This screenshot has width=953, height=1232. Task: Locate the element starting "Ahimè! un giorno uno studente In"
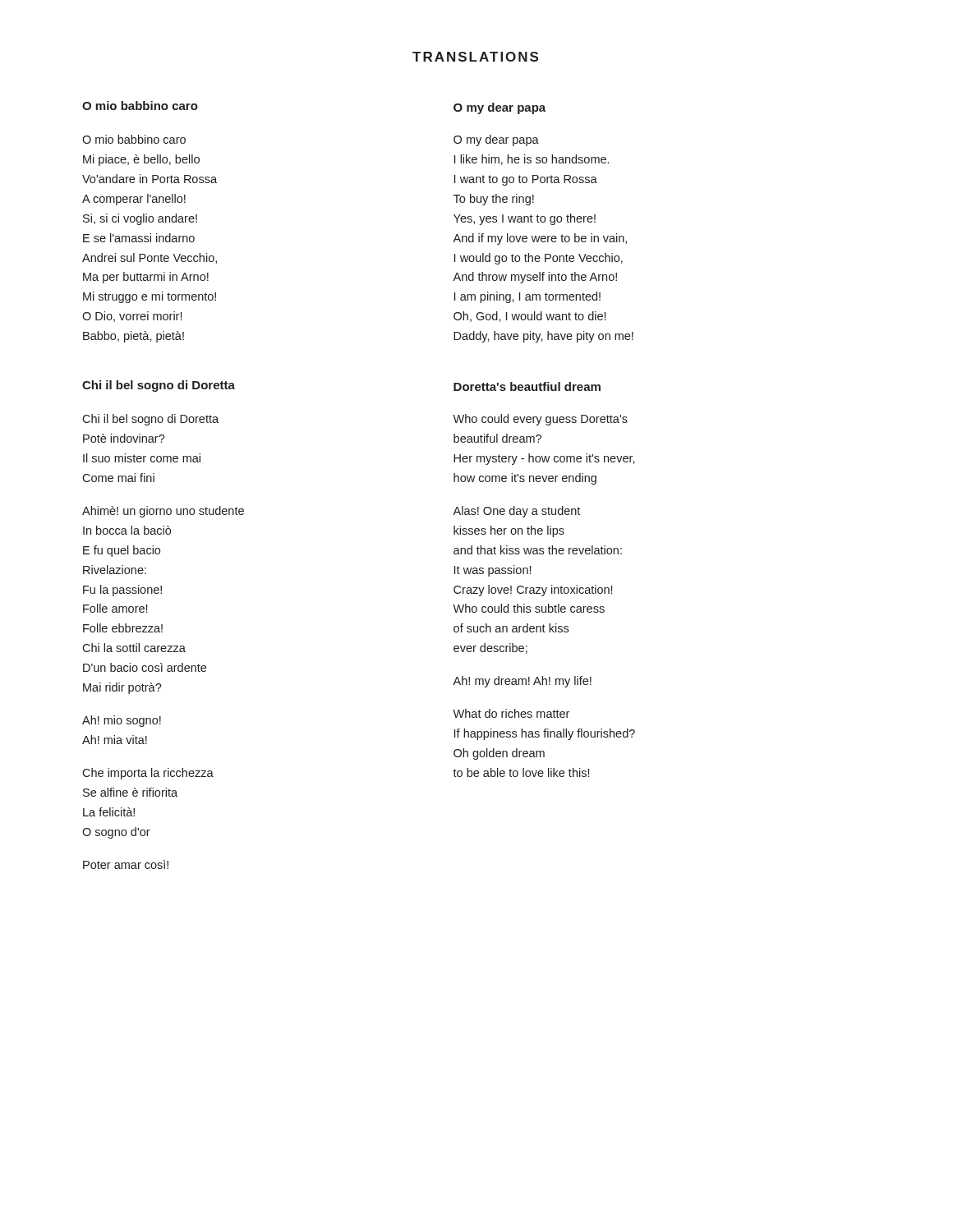[163, 512]
